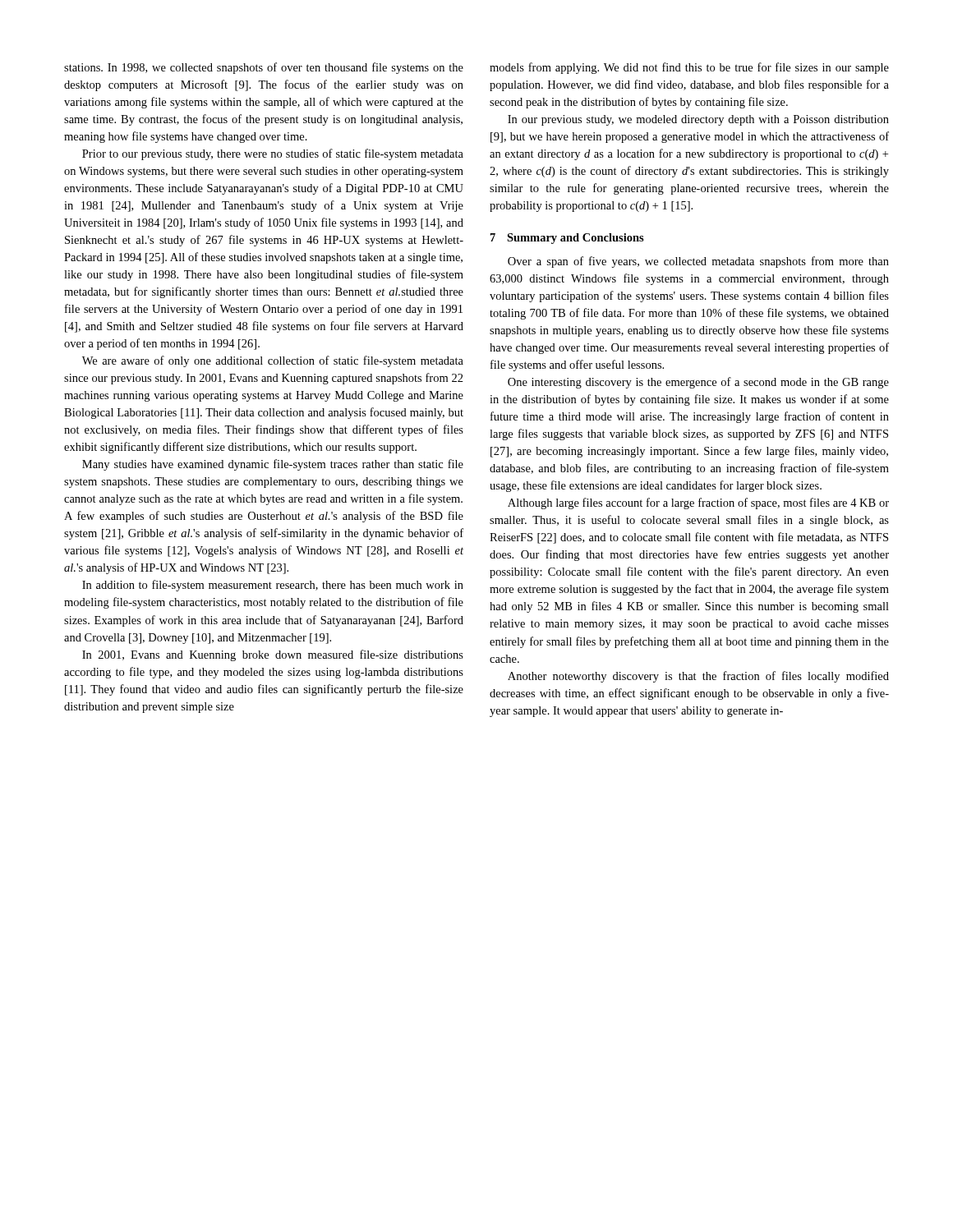
Task: Point to "7 Summary and Conclusions"
Action: click(567, 237)
